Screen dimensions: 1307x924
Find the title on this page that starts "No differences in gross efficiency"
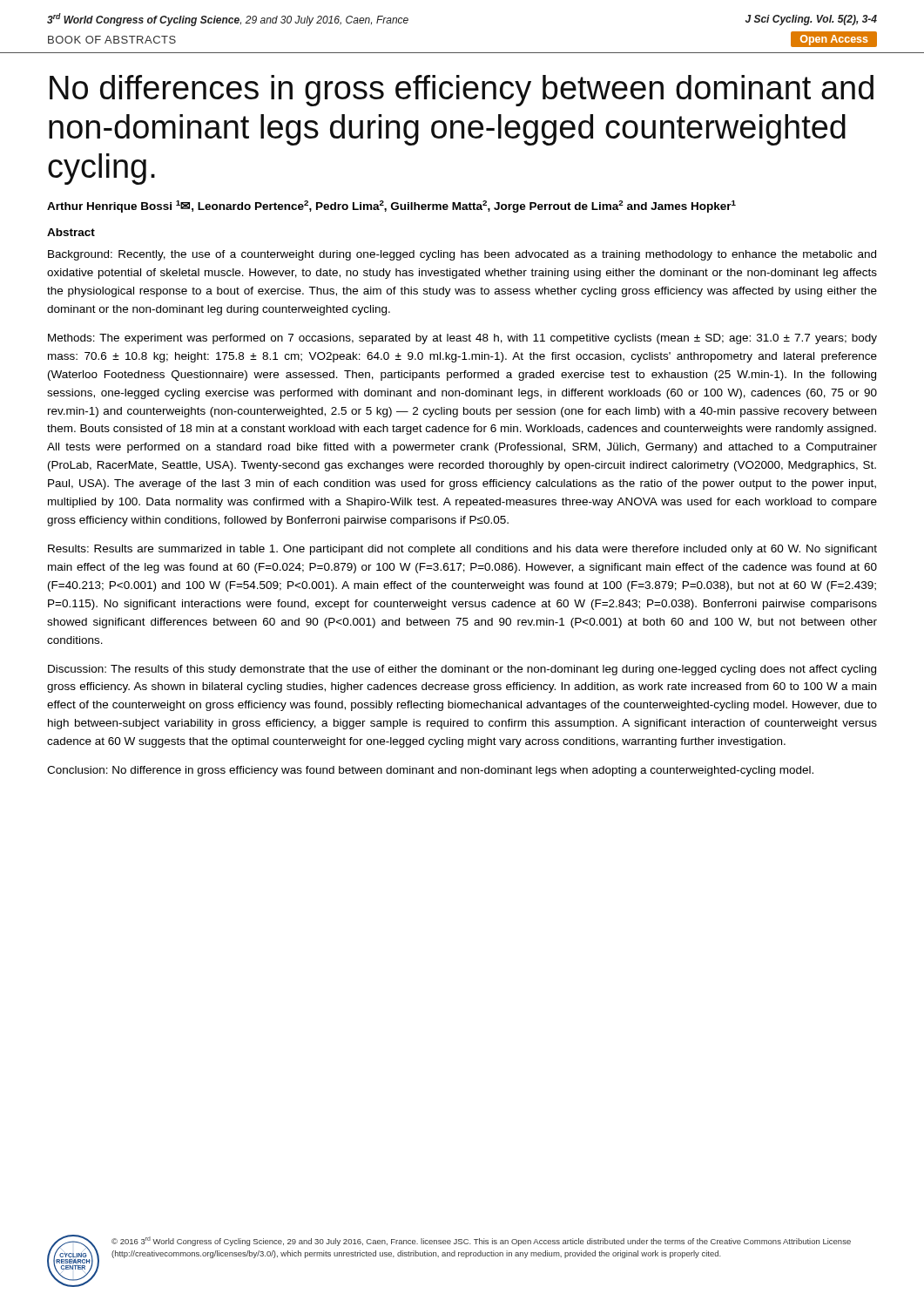point(461,127)
